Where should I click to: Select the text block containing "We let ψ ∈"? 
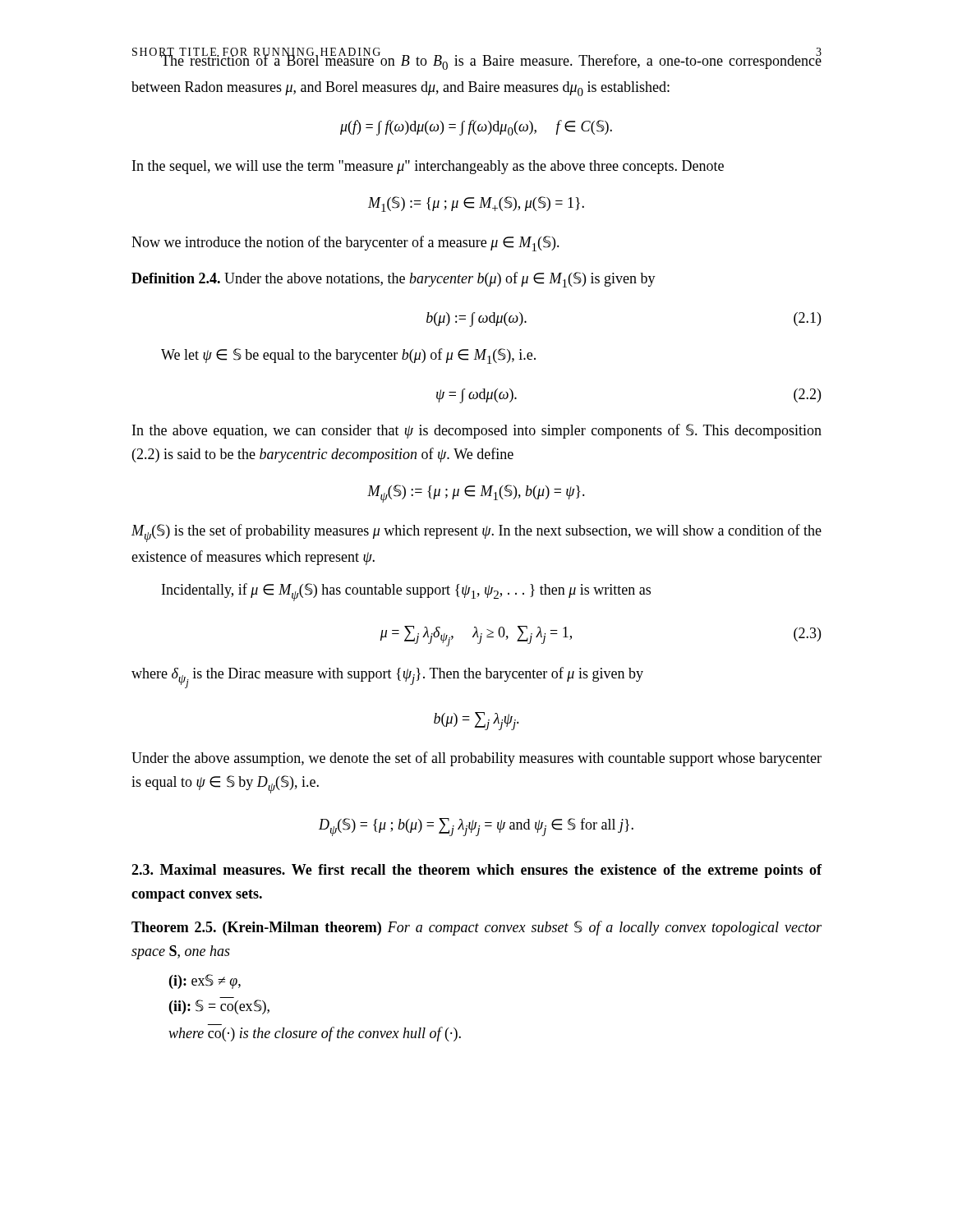pyautogui.click(x=476, y=356)
